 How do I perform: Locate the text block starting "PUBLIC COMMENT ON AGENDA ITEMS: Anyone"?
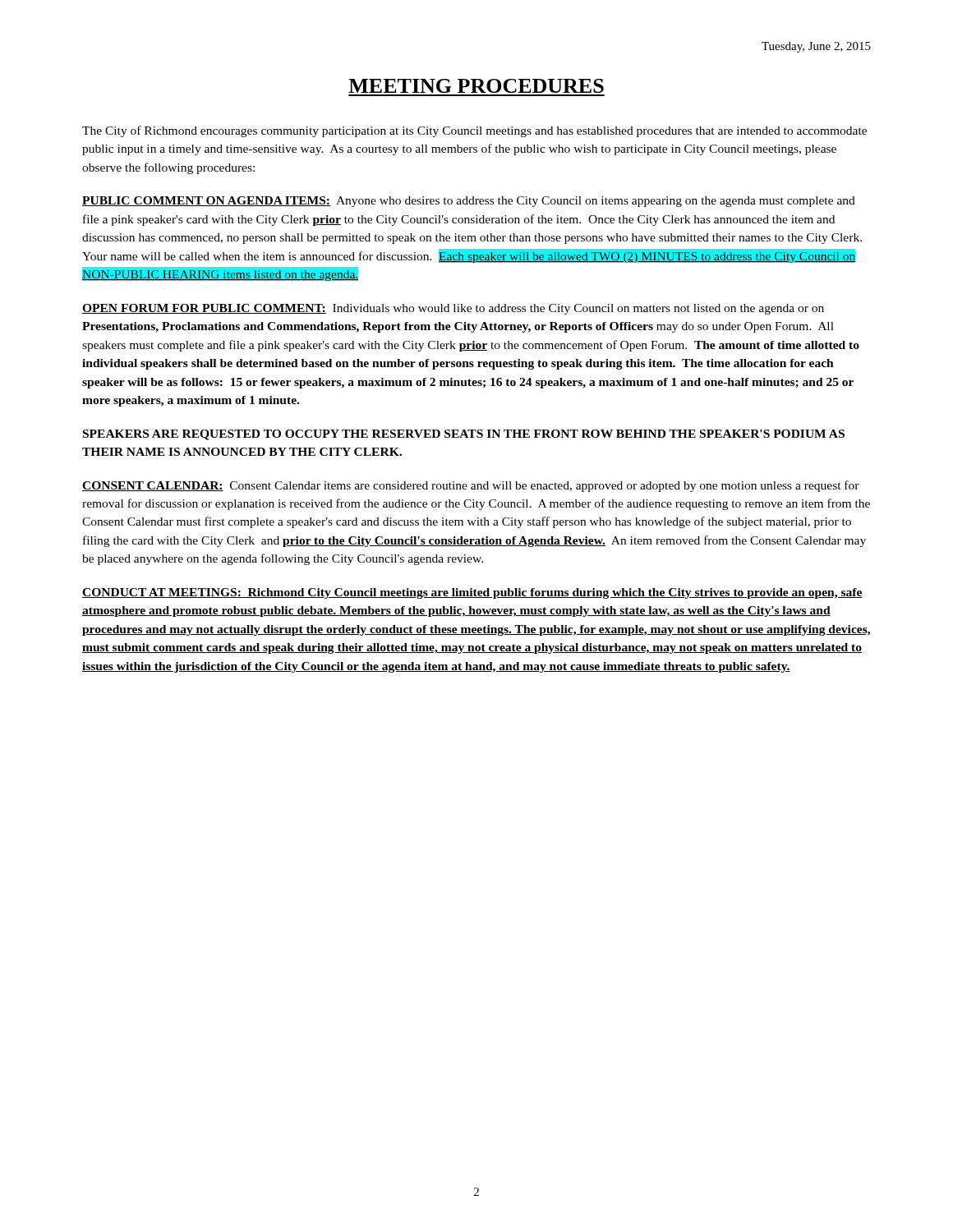pyautogui.click(x=474, y=237)
